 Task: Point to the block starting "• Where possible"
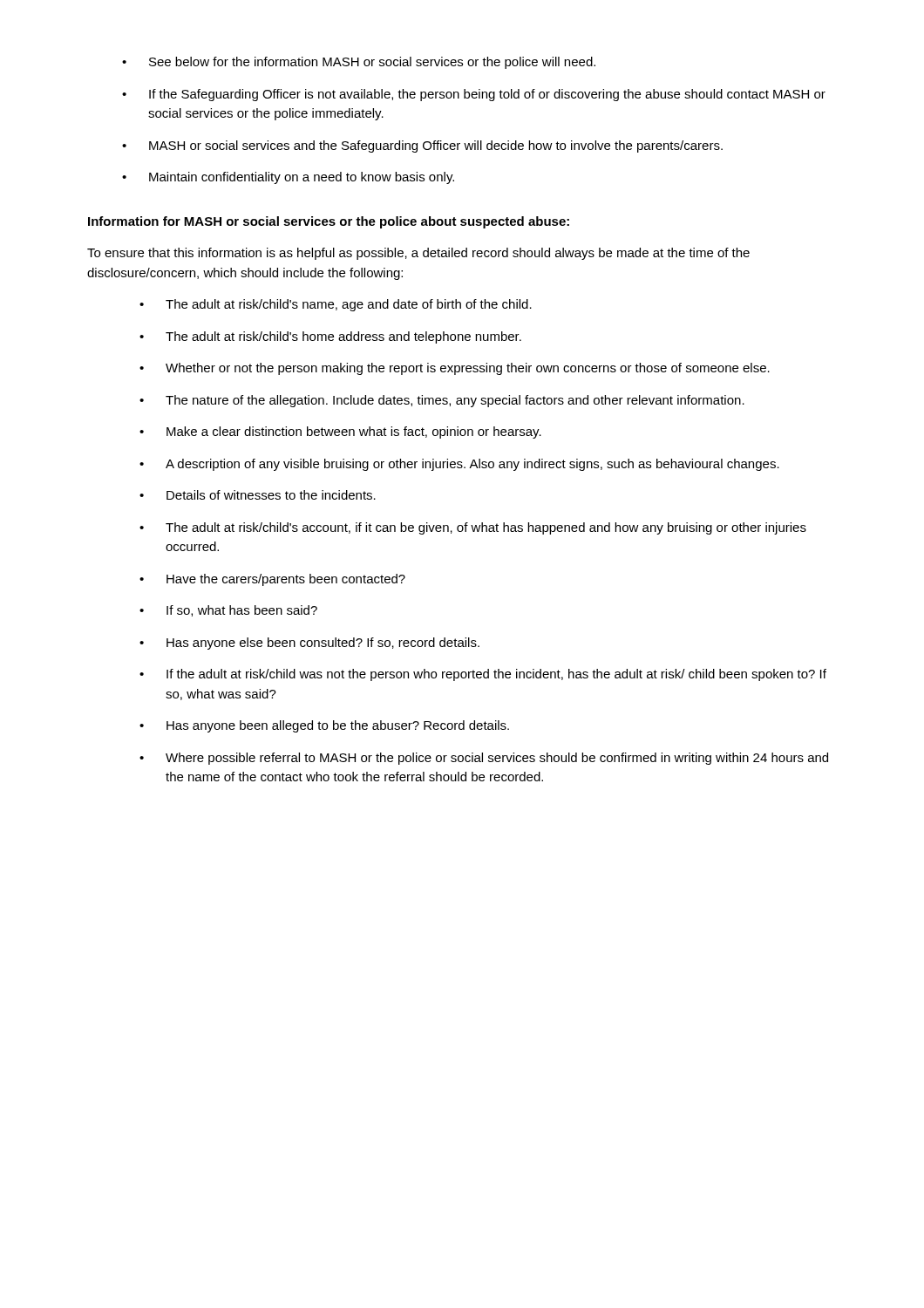tap(488, 767)
